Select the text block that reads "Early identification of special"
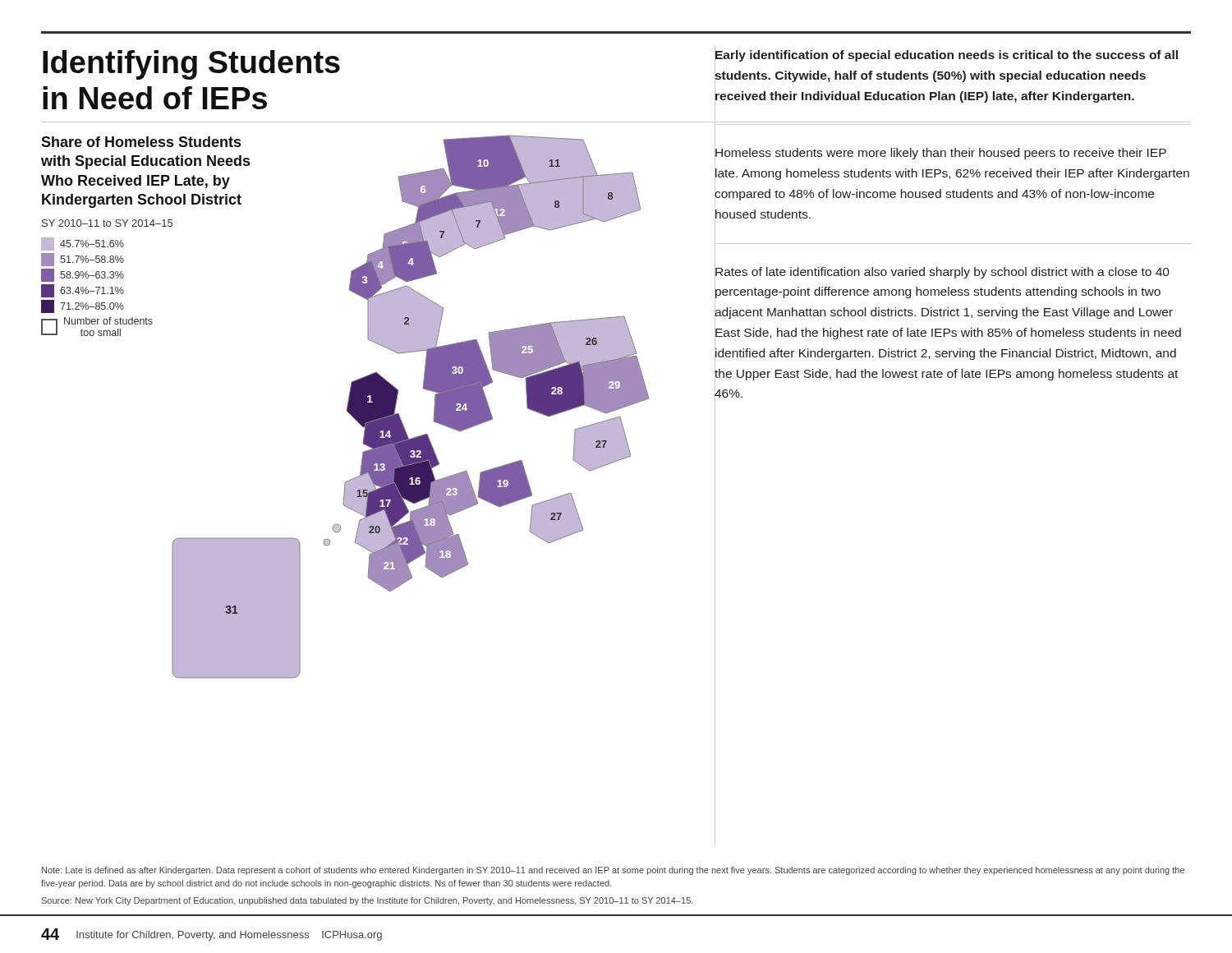The width and height of the screenshot is (1232, 953). pos(953,76)
